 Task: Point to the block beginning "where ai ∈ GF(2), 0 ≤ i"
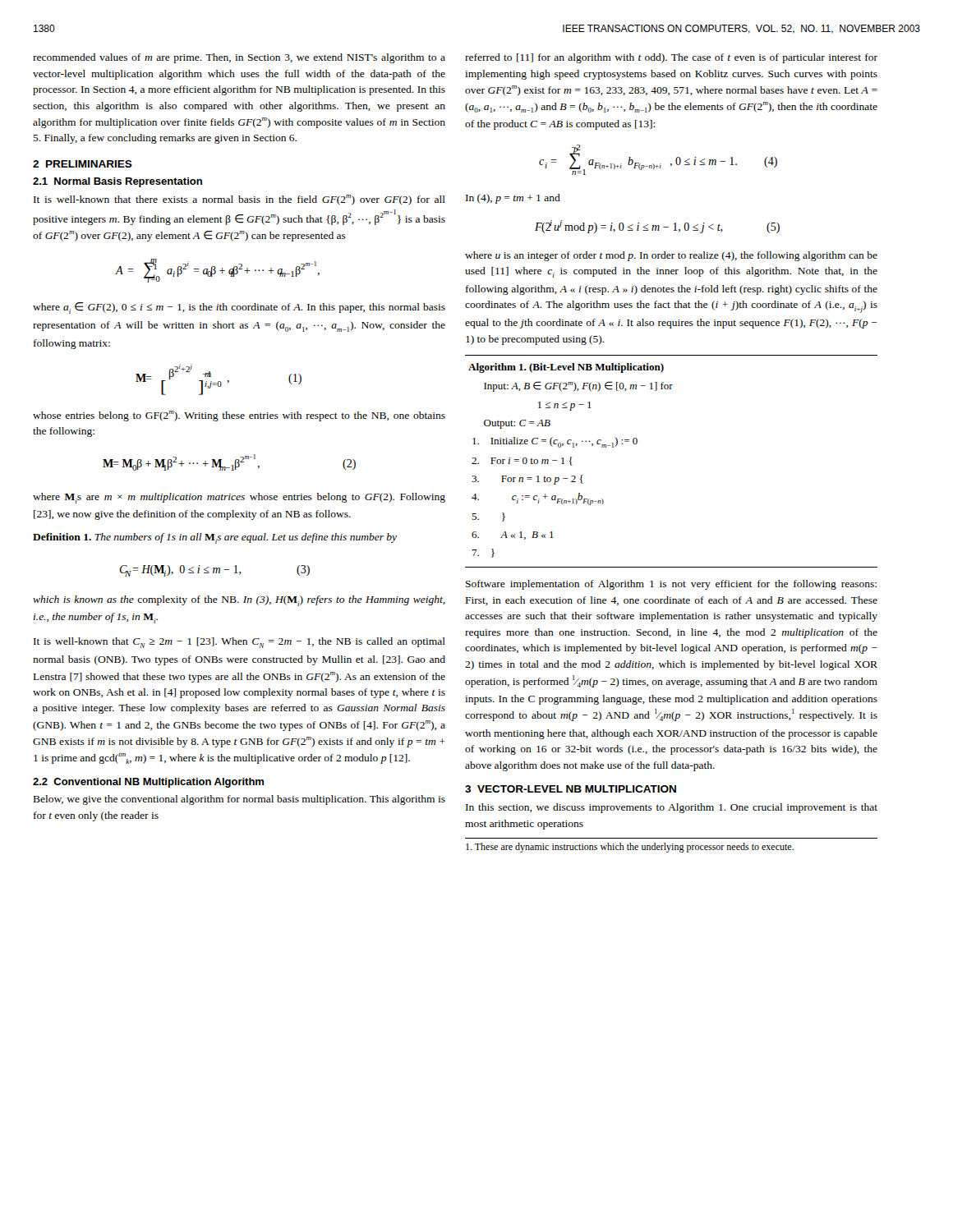(x=239, y=325)
